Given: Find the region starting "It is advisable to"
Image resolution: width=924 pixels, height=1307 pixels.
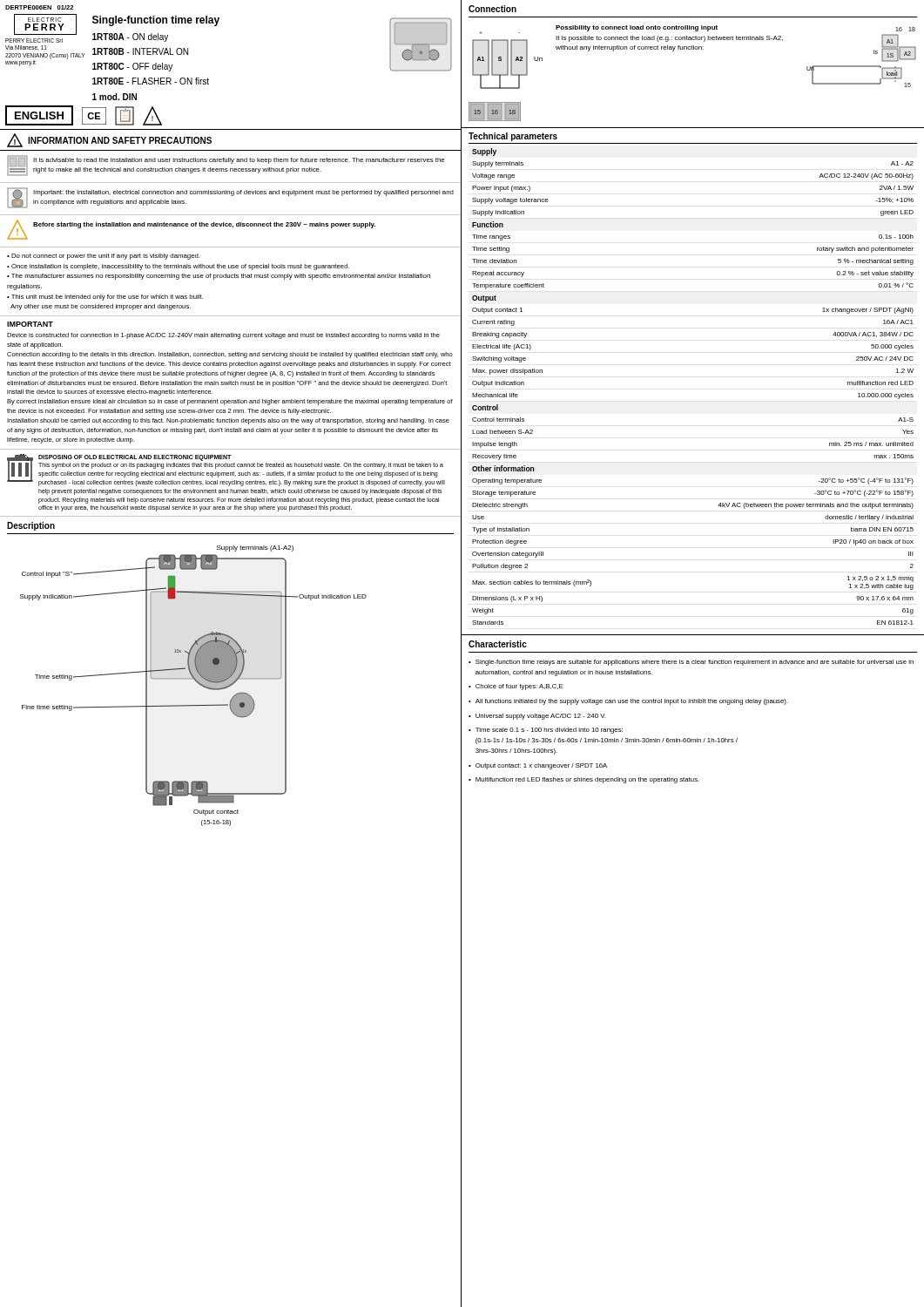Looking at the screenshot, I should coord(239,165).
